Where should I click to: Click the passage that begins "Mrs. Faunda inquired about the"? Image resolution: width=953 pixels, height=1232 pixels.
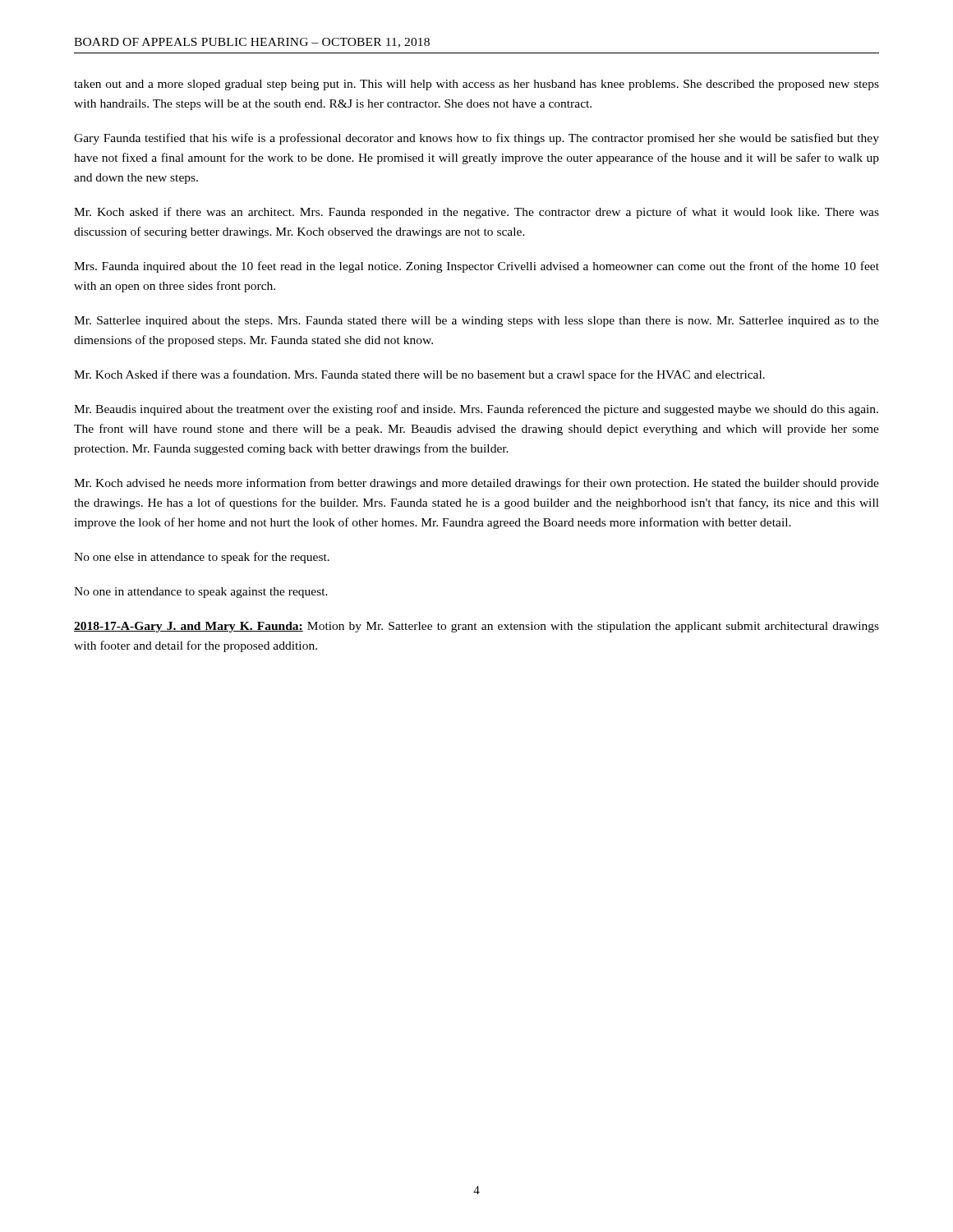[x=476, y=276]
